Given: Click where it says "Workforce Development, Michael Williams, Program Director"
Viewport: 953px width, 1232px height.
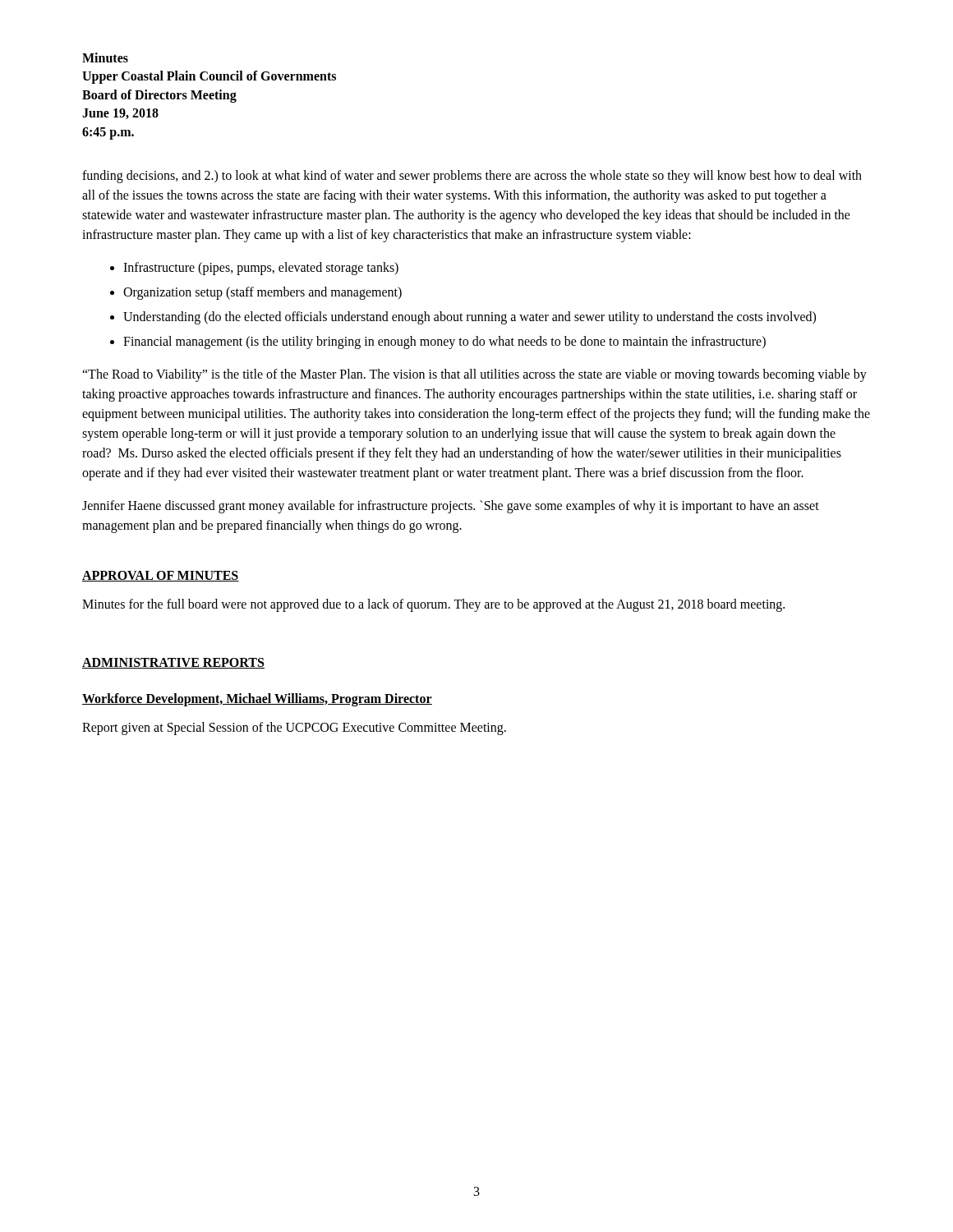Looking at the screenshot, I should (257, 698).
